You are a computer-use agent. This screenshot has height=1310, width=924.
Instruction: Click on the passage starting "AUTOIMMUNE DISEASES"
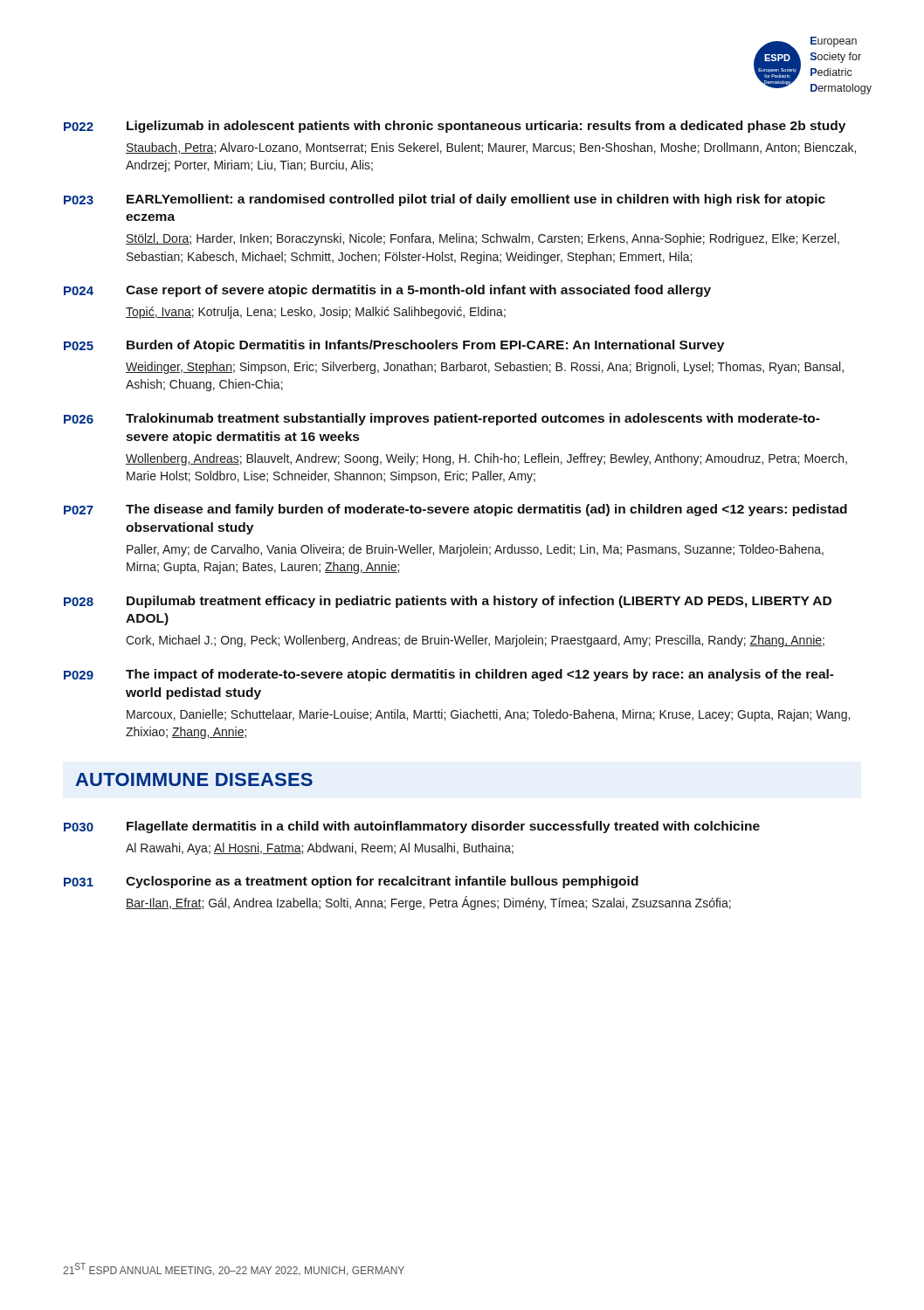tap(194, 779)
